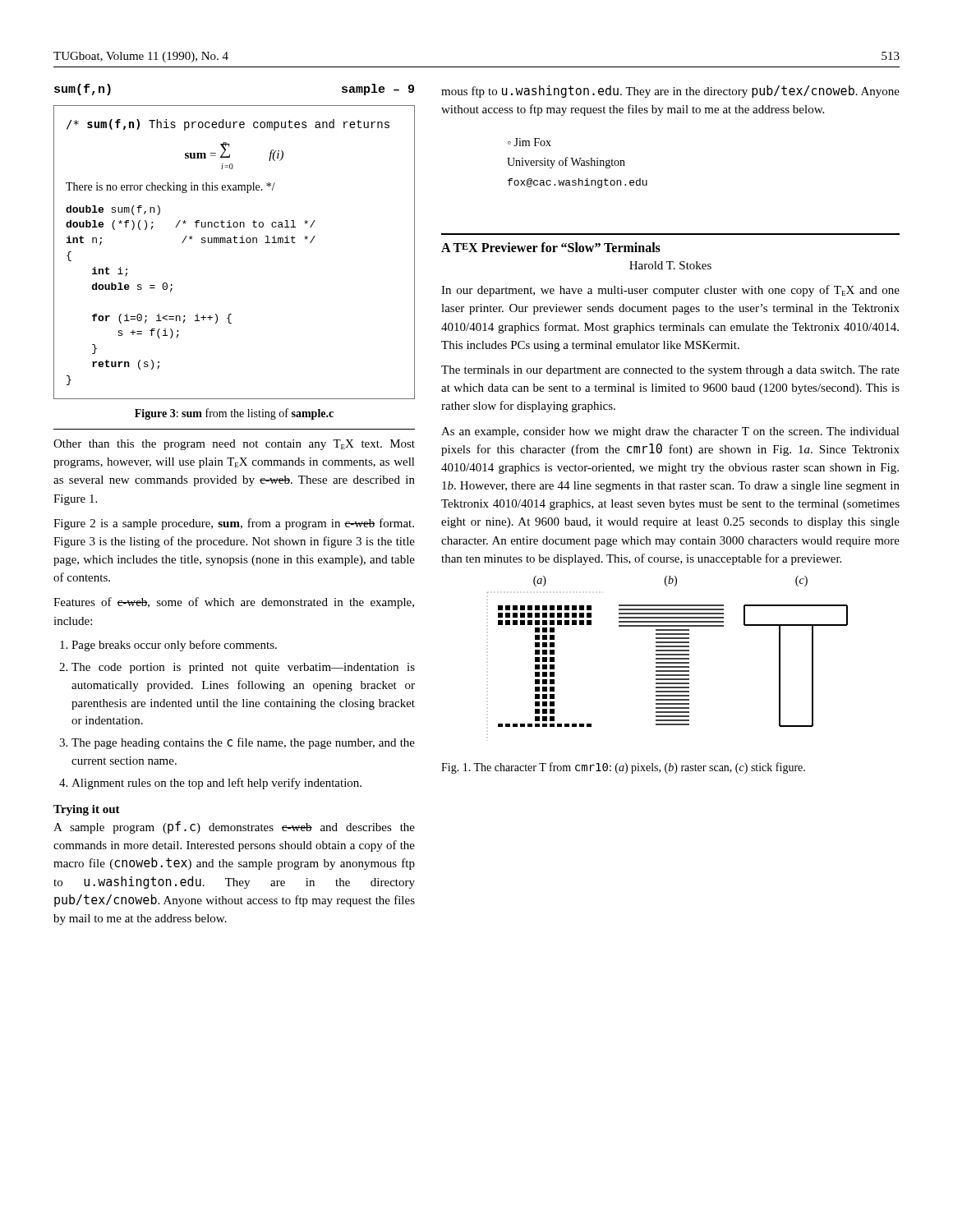Viewport: 953px width, 1232px height.
Task: Locate the passage starting "Other than this the"
Action: pos(234,471)
